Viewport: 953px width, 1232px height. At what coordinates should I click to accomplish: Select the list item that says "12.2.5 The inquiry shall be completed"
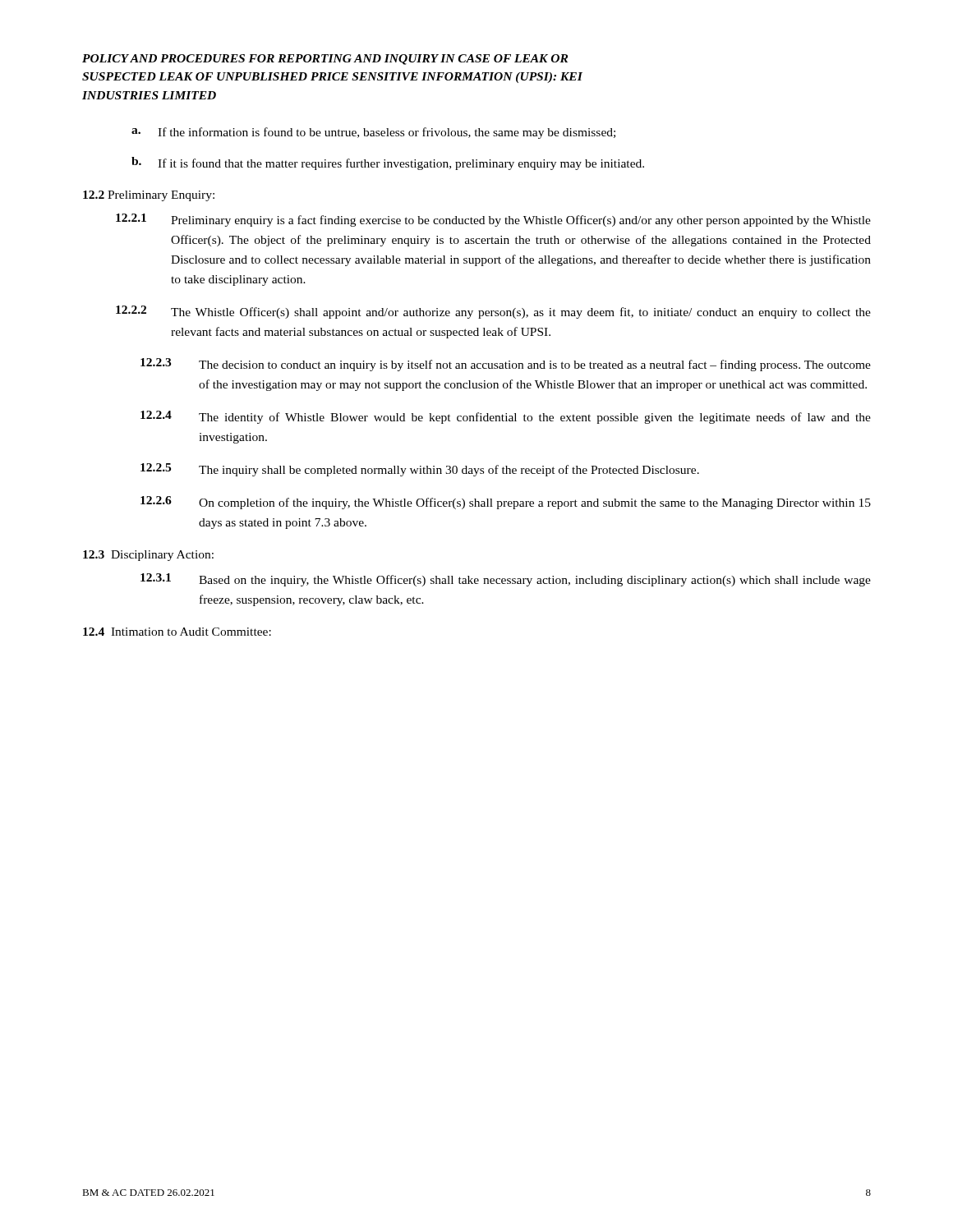(505, 470)
